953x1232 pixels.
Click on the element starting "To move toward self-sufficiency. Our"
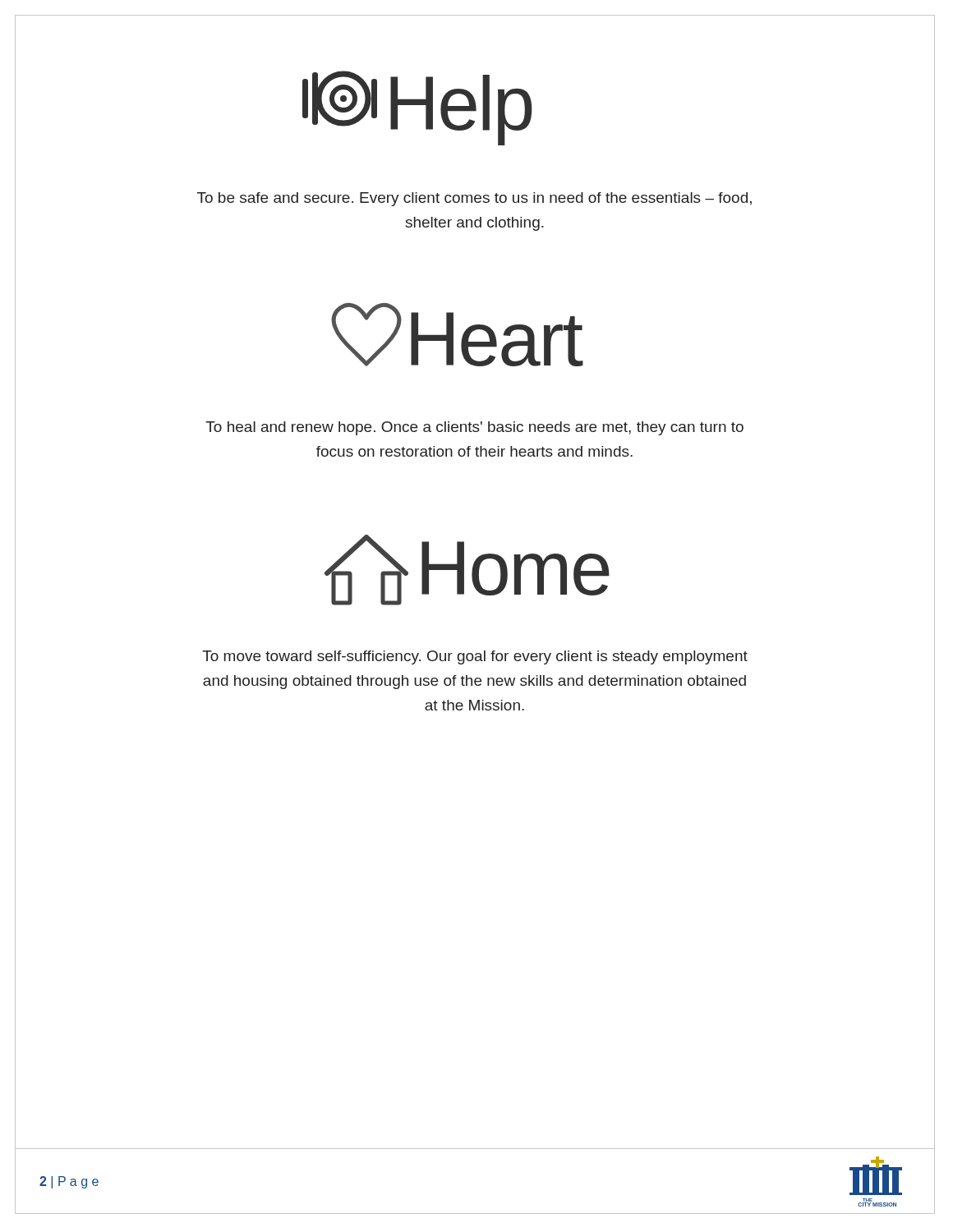(475, 680)
